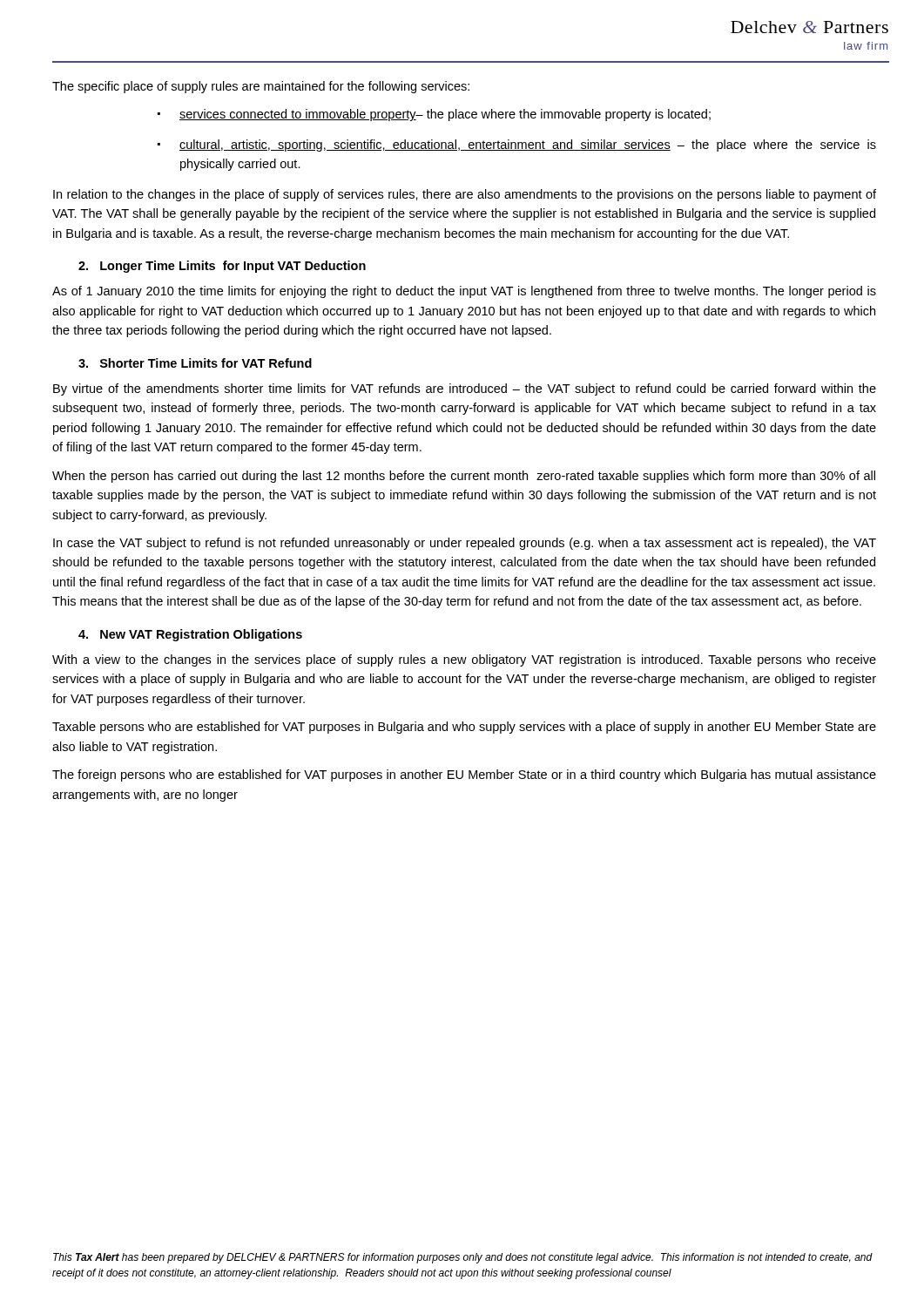Where is the passage that starts "The foreign persons who"?
The width and height of the screenshot is (924, 1307).
click(x=464, y=785)
